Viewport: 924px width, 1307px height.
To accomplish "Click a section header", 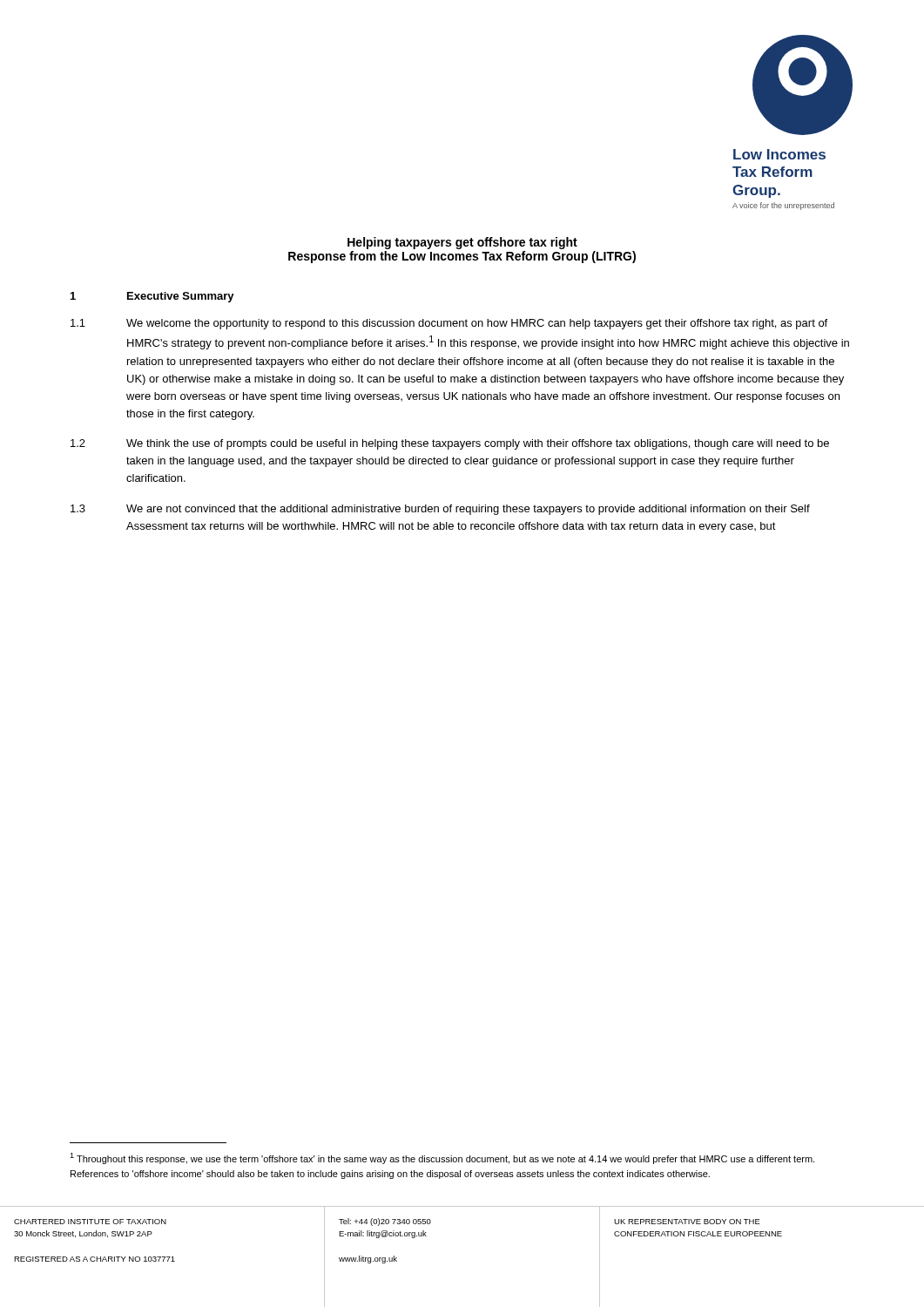I will (x=152, y=296).
